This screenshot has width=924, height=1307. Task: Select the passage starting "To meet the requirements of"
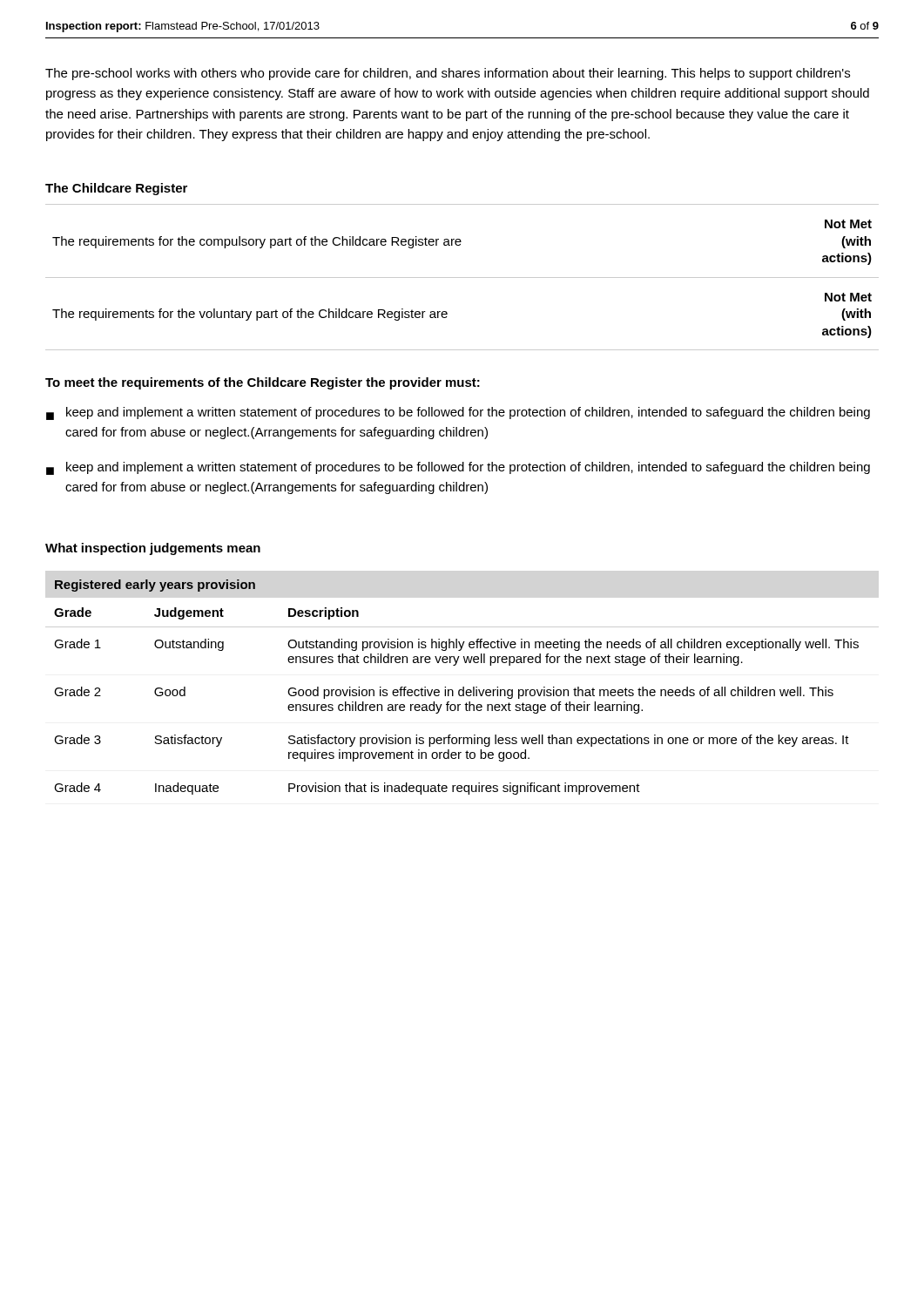coord(263,382)
